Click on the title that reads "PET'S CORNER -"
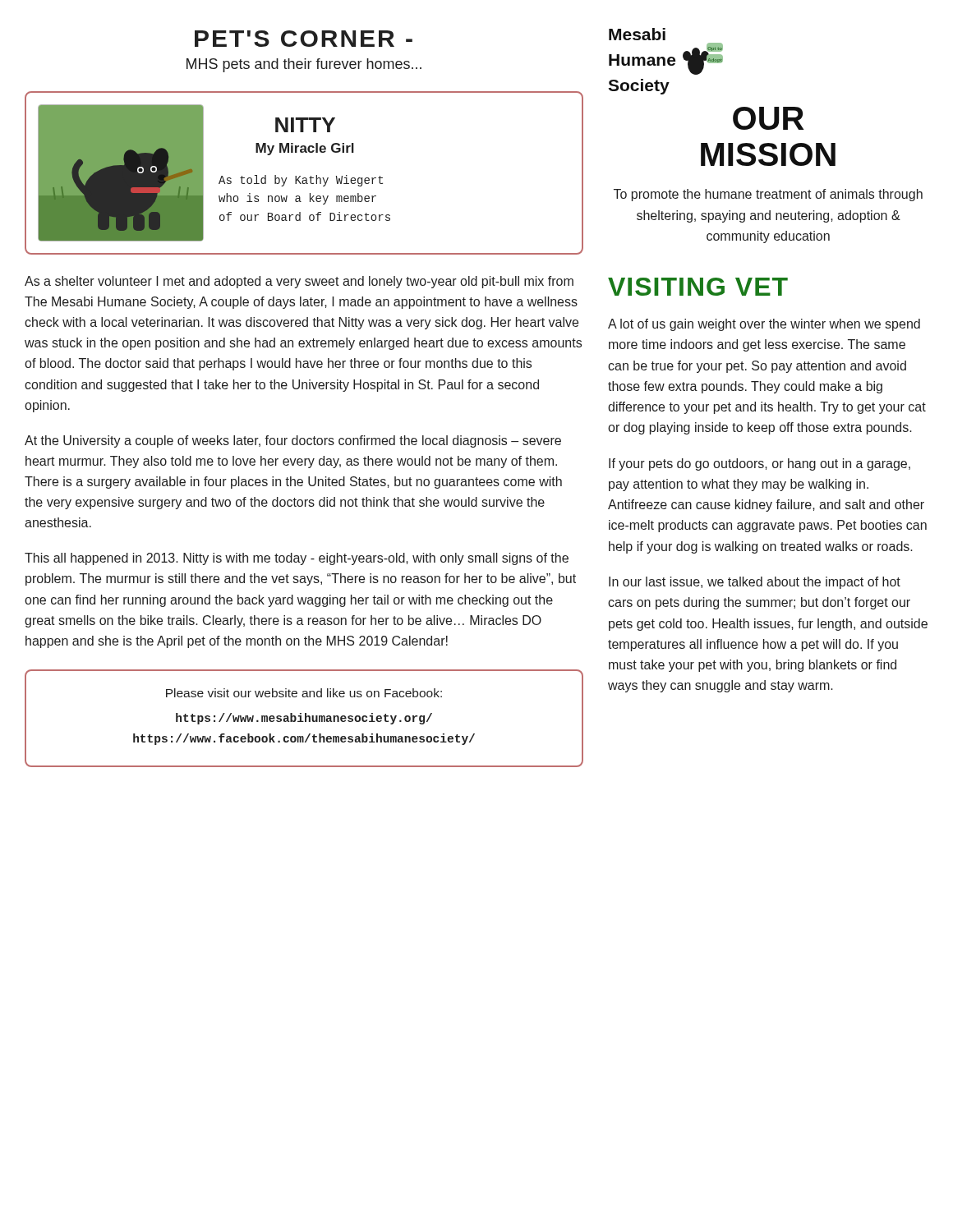Viewport: 953px width, 1232px height. tap(304, 38)
